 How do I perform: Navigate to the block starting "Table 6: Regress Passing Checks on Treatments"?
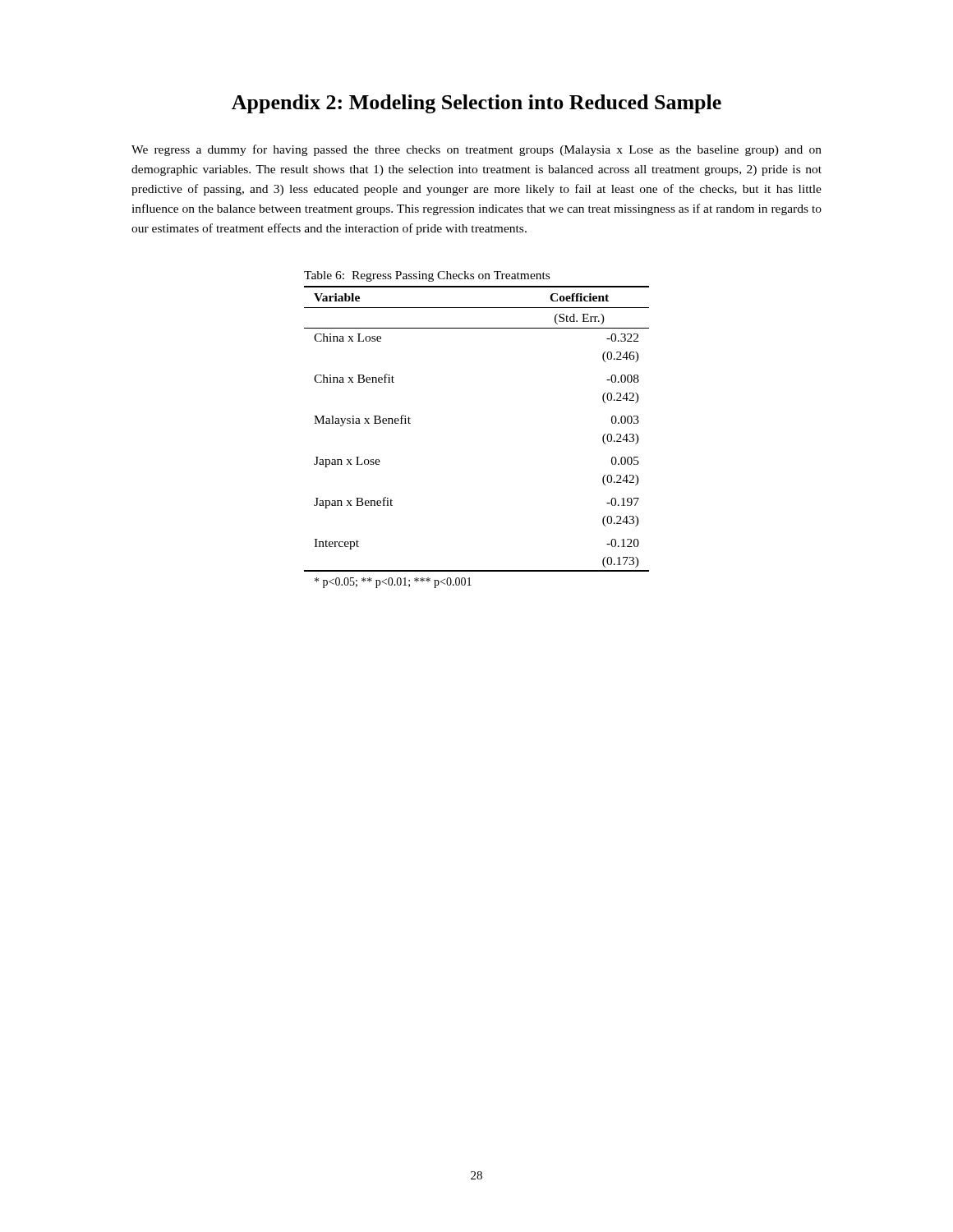[427, 275]
